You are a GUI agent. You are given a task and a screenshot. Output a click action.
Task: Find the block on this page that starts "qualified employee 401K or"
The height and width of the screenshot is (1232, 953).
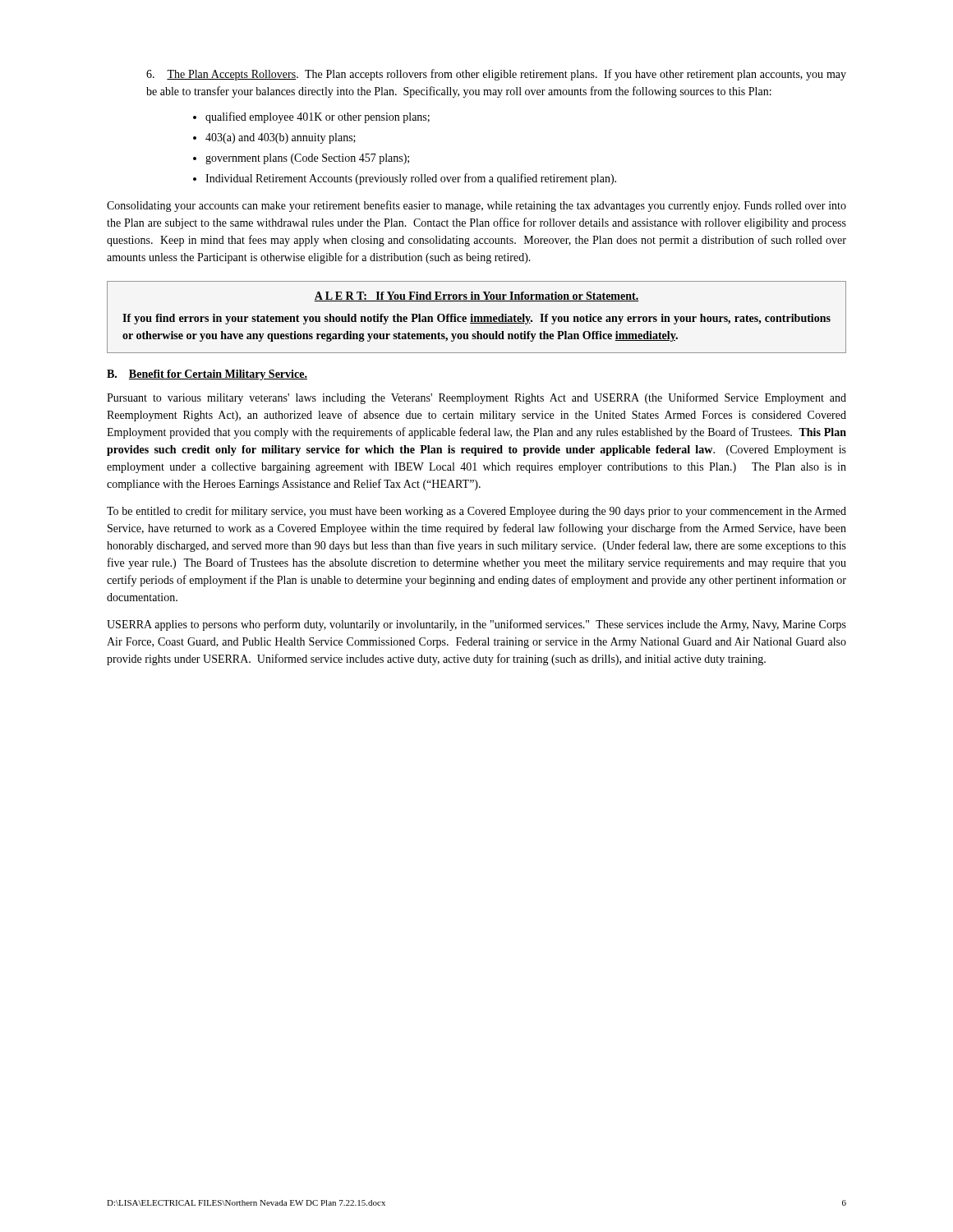[x=318, y=117]
